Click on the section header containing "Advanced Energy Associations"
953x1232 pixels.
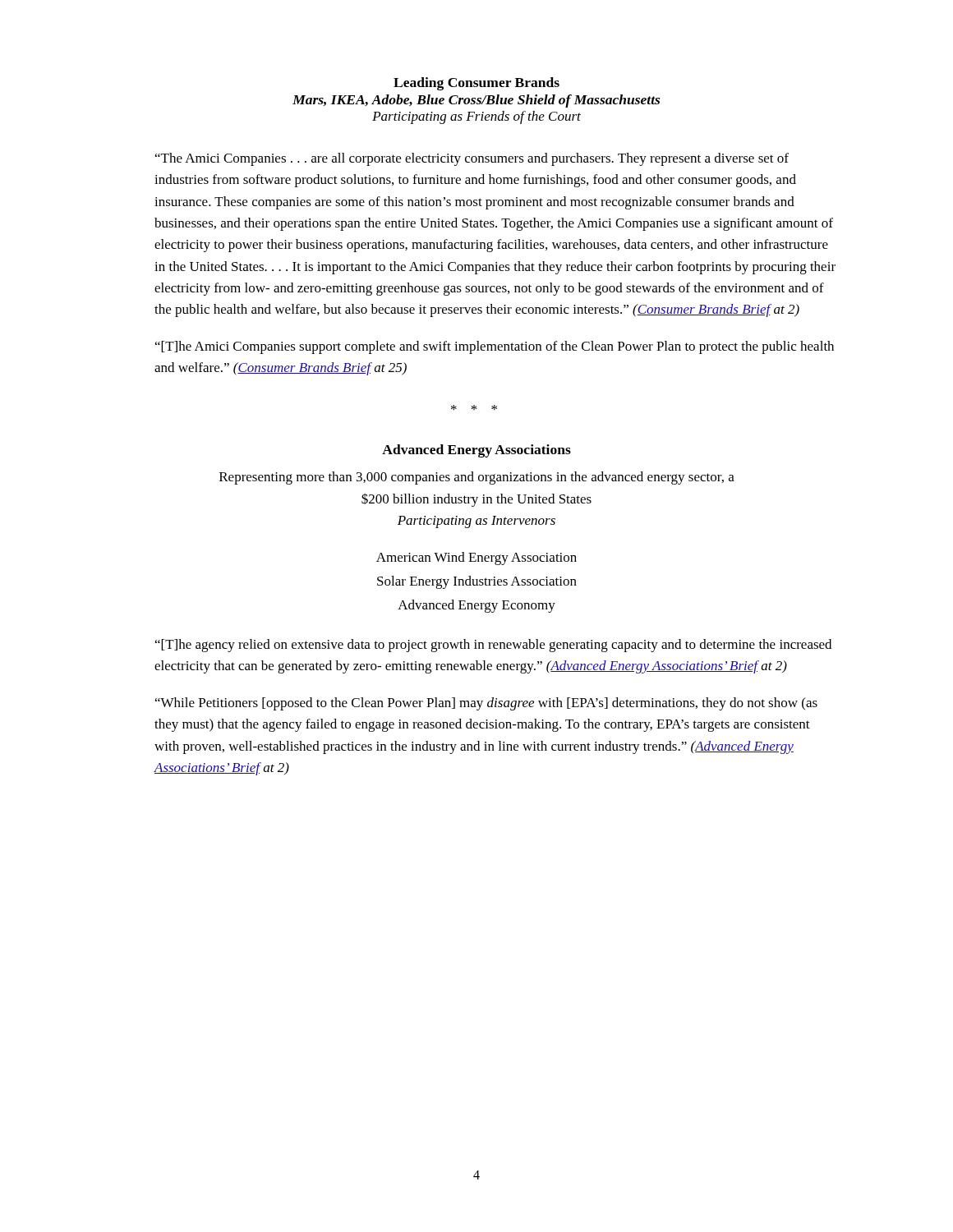tap(476, 450)
